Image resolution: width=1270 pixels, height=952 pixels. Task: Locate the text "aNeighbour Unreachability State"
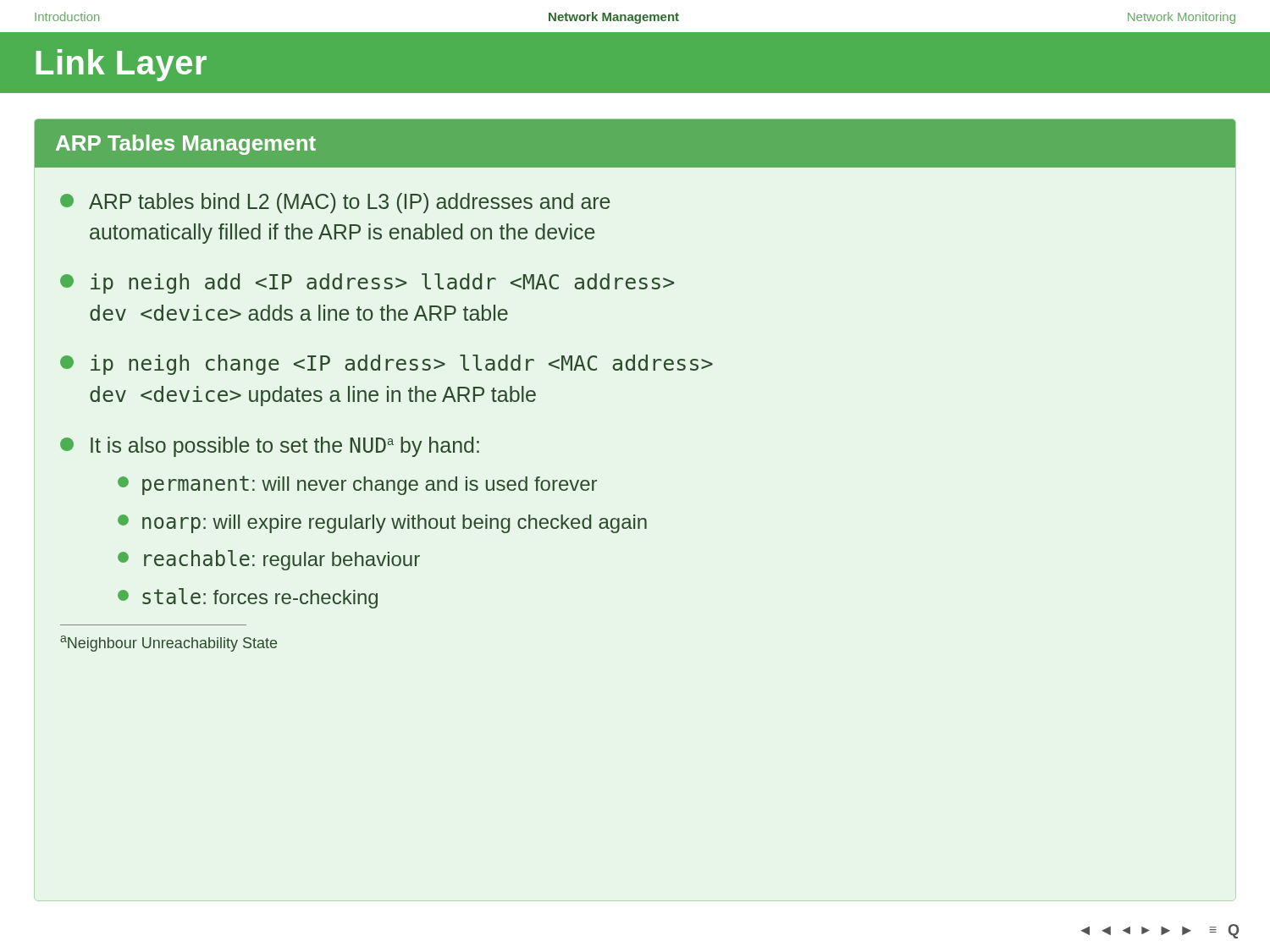169,641
